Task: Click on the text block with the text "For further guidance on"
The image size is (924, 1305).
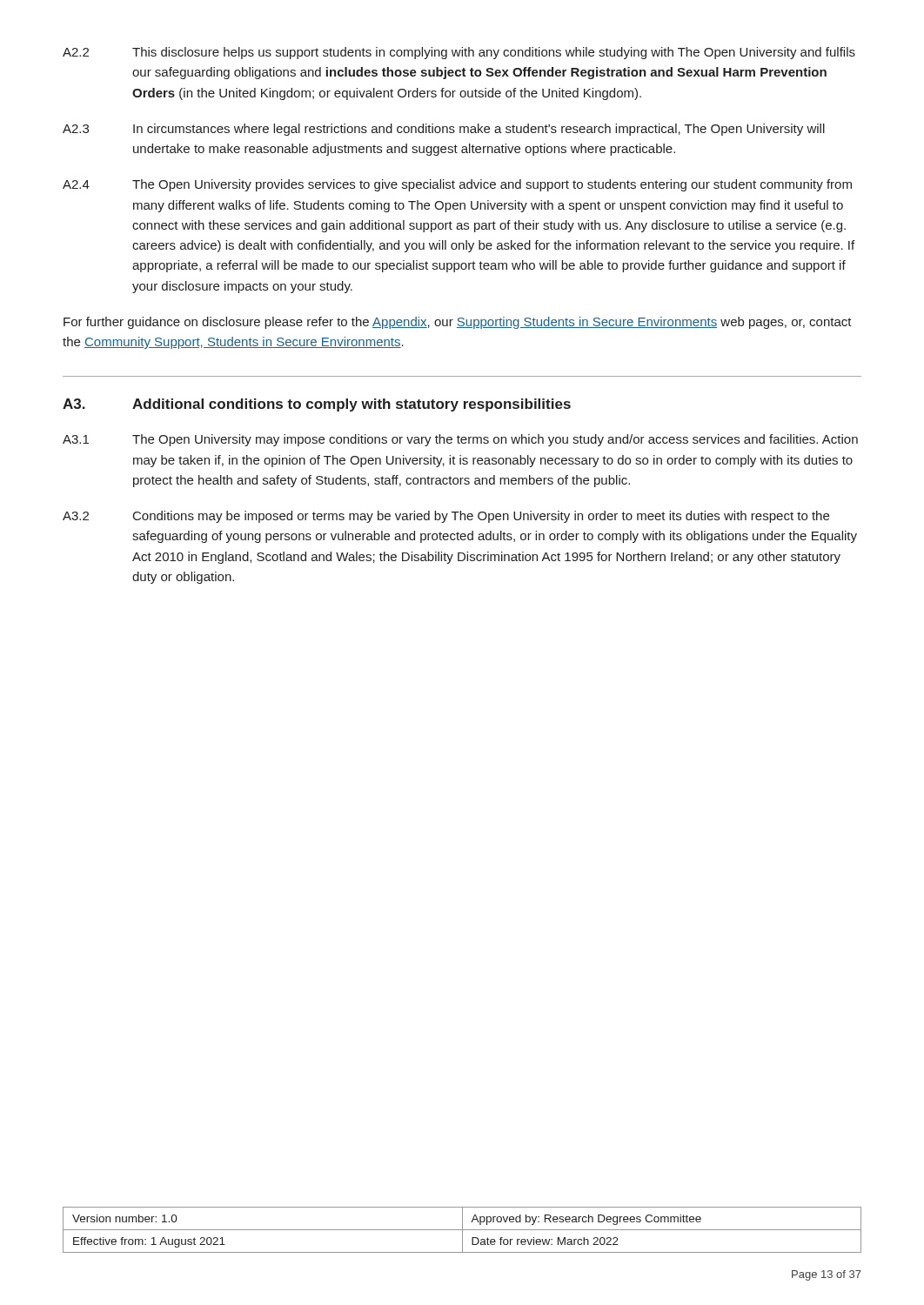Action: tap(457, 331)
